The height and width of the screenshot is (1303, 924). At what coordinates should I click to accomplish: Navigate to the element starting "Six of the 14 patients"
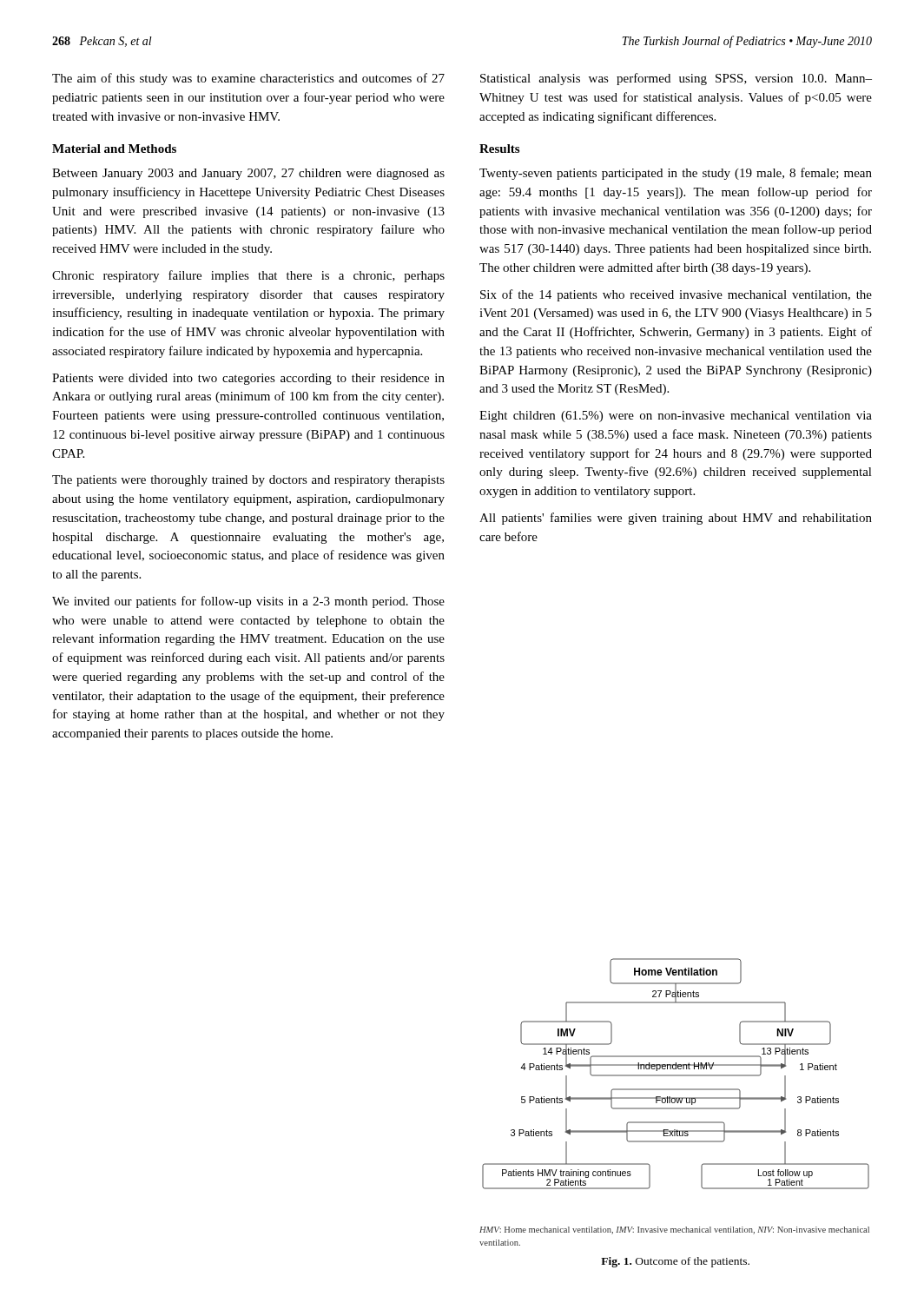tap(676, 342)
